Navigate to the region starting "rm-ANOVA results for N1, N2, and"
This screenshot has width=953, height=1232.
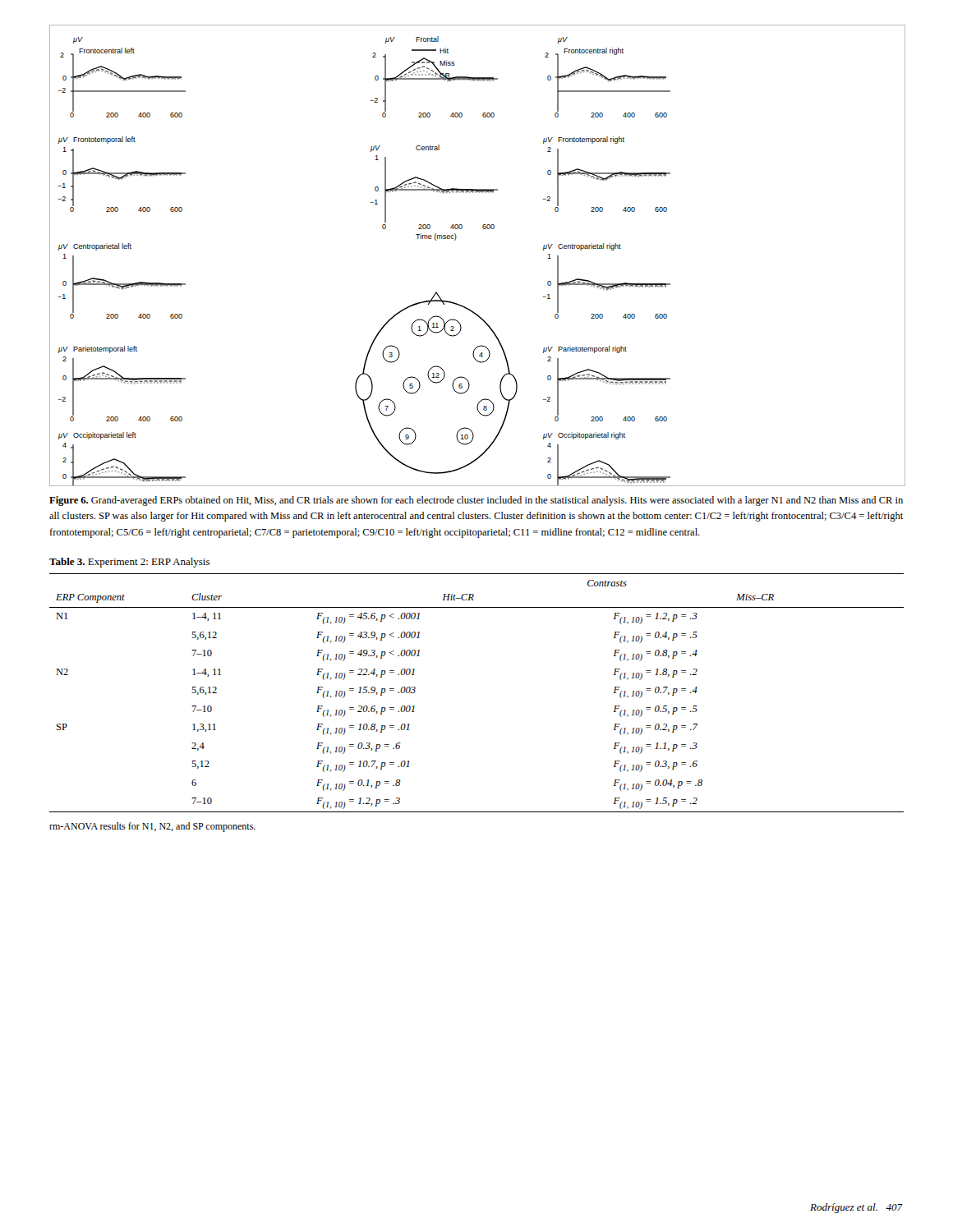tap(153, 826)
